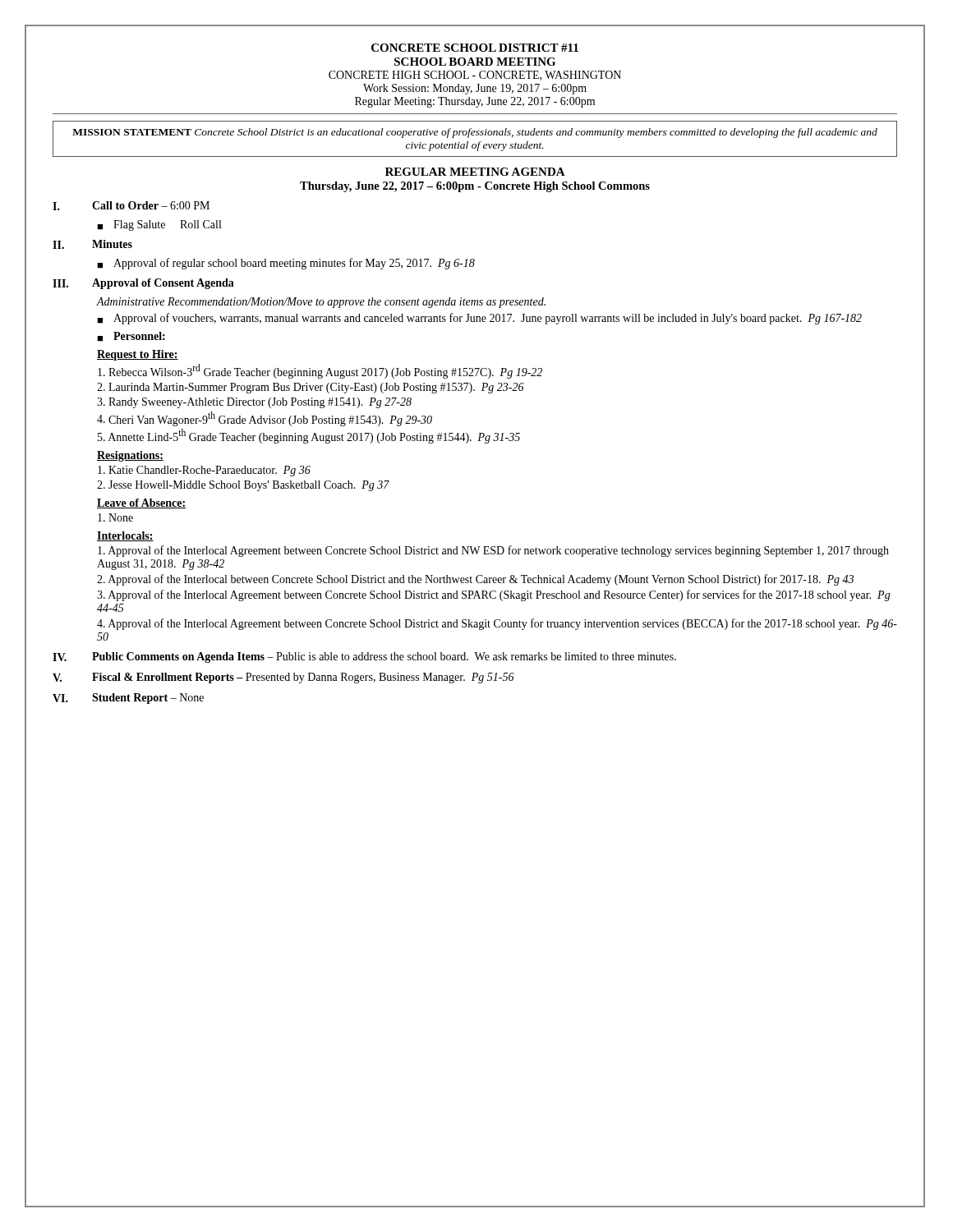The height and width of the screenshot is (1232, 953).
Task: Point to the text block starting "Administrative Recommendation/Motion/Move to approve the consent agenda"
Action: 322,302
